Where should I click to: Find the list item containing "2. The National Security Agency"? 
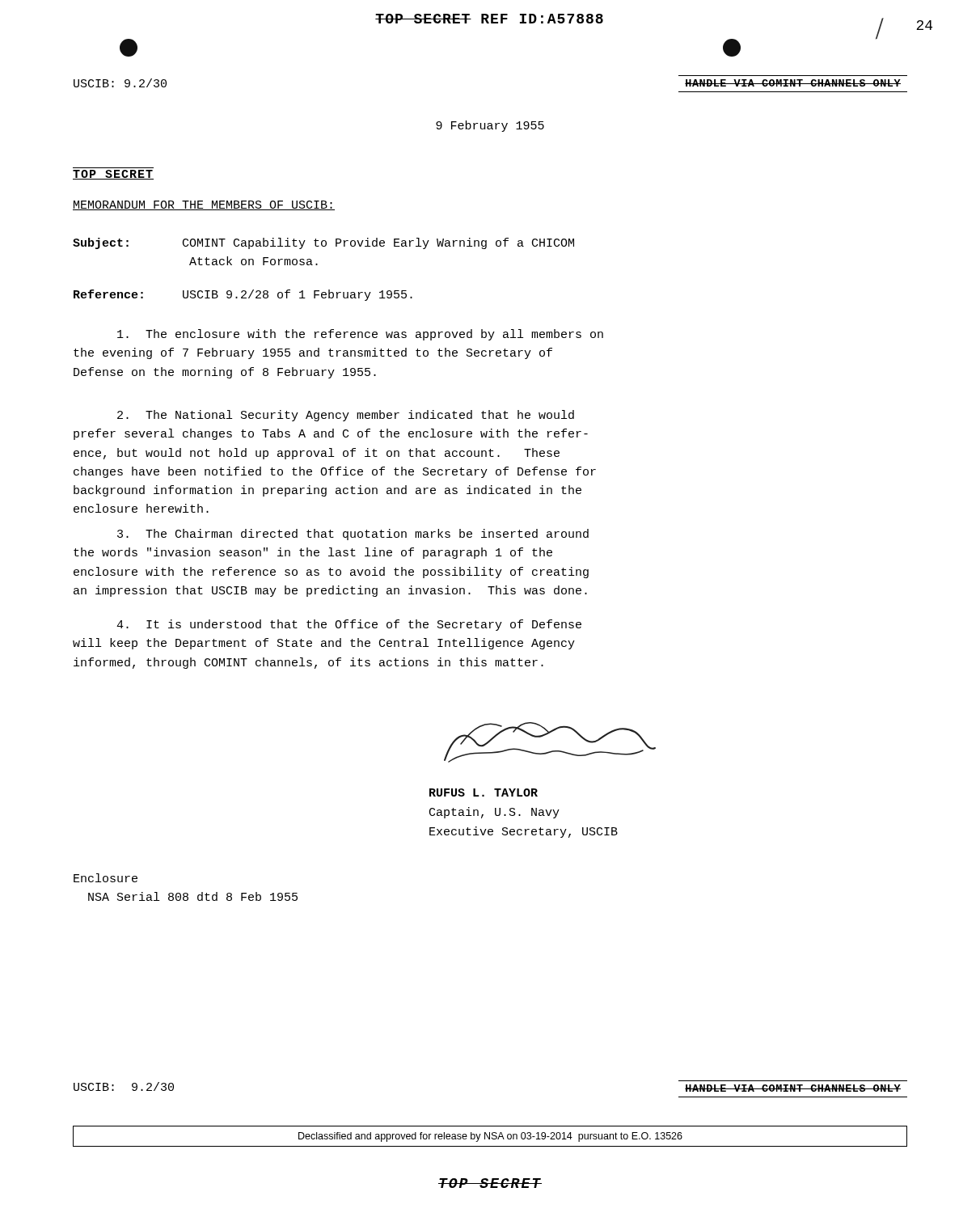(335, 463)
